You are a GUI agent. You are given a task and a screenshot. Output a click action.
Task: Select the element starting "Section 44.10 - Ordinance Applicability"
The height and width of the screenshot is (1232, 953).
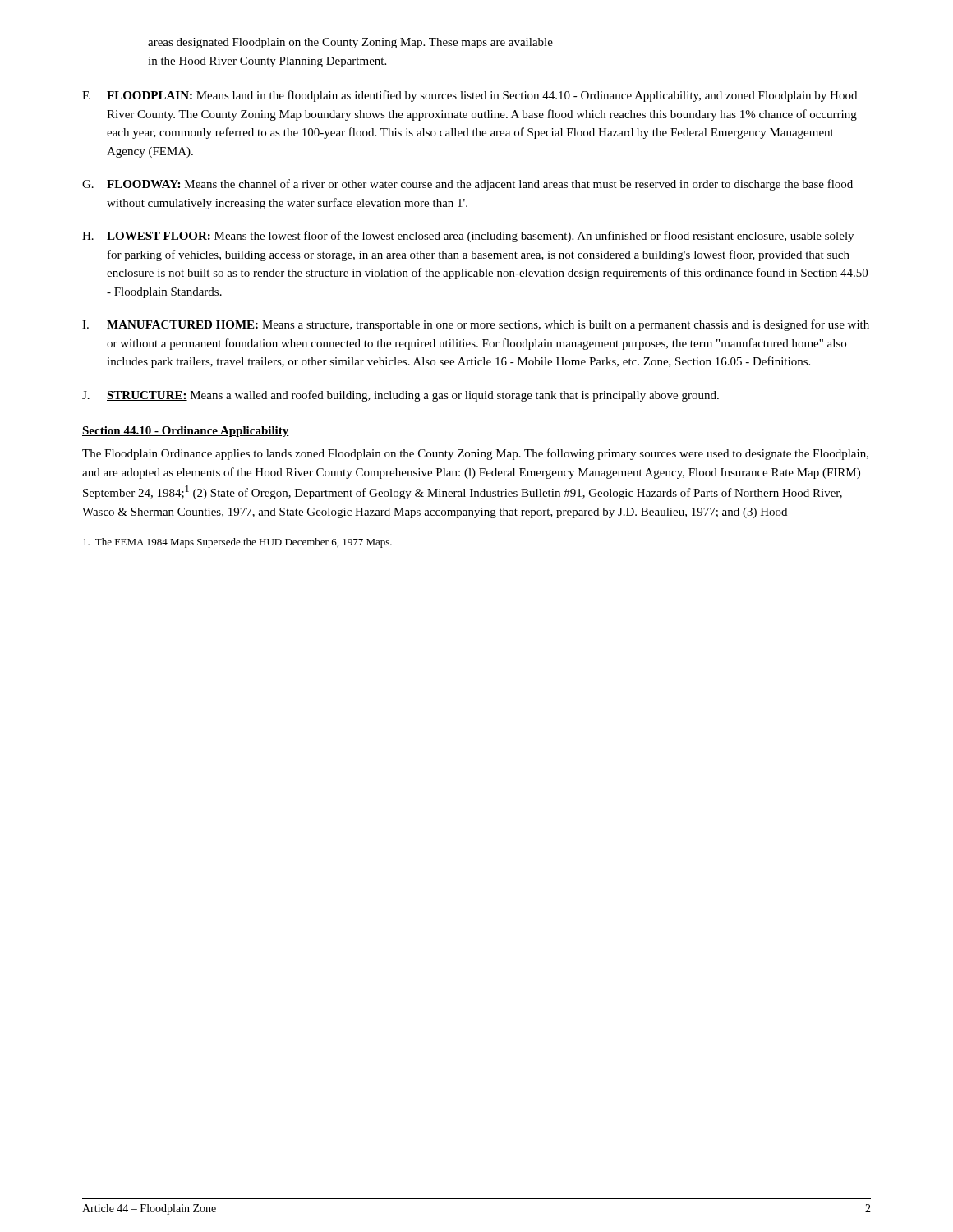(185, 430)
